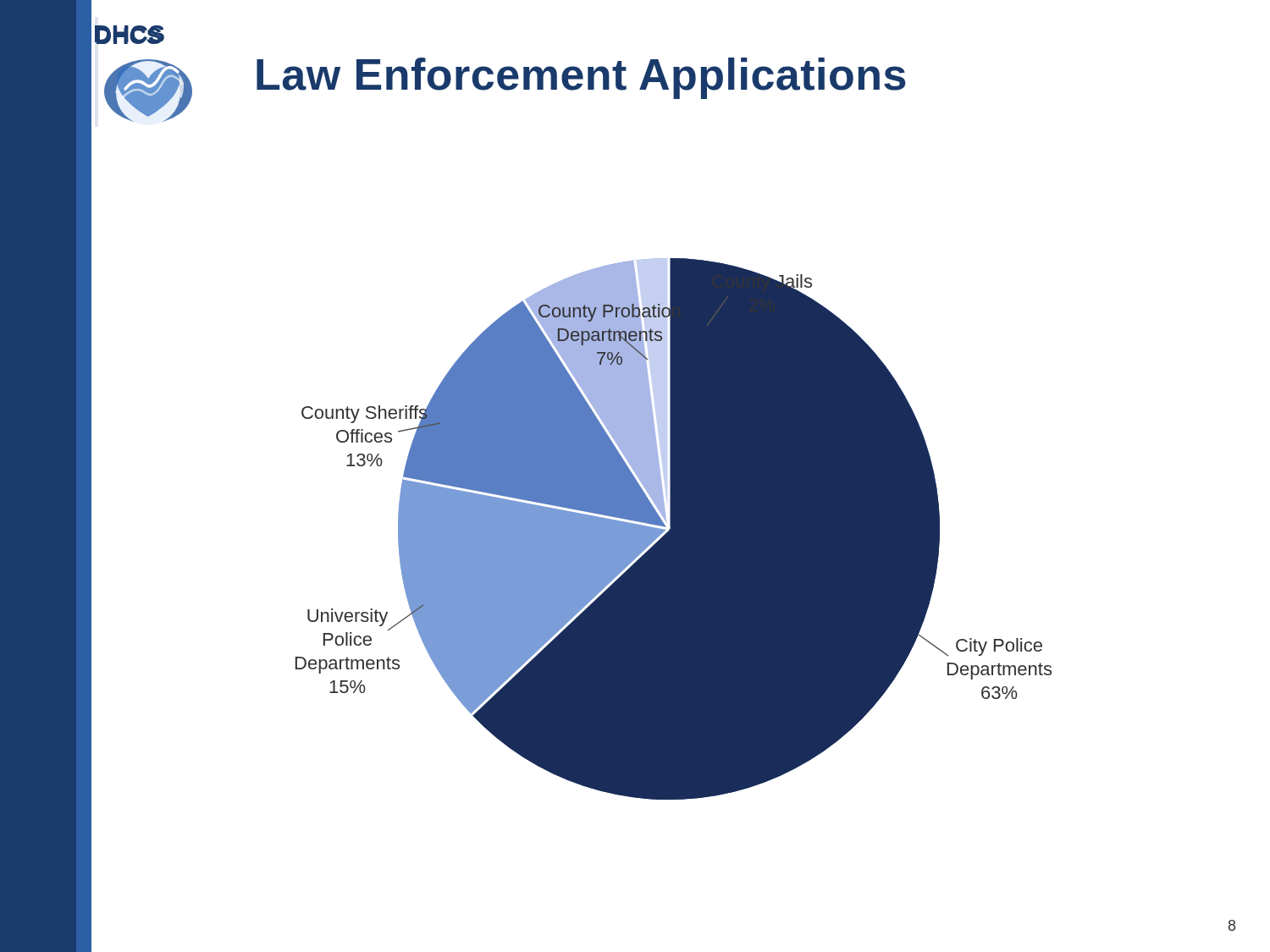Select the logo
Screen dimensions: 952x1270
pyautogui.click(x=148, y=72)
